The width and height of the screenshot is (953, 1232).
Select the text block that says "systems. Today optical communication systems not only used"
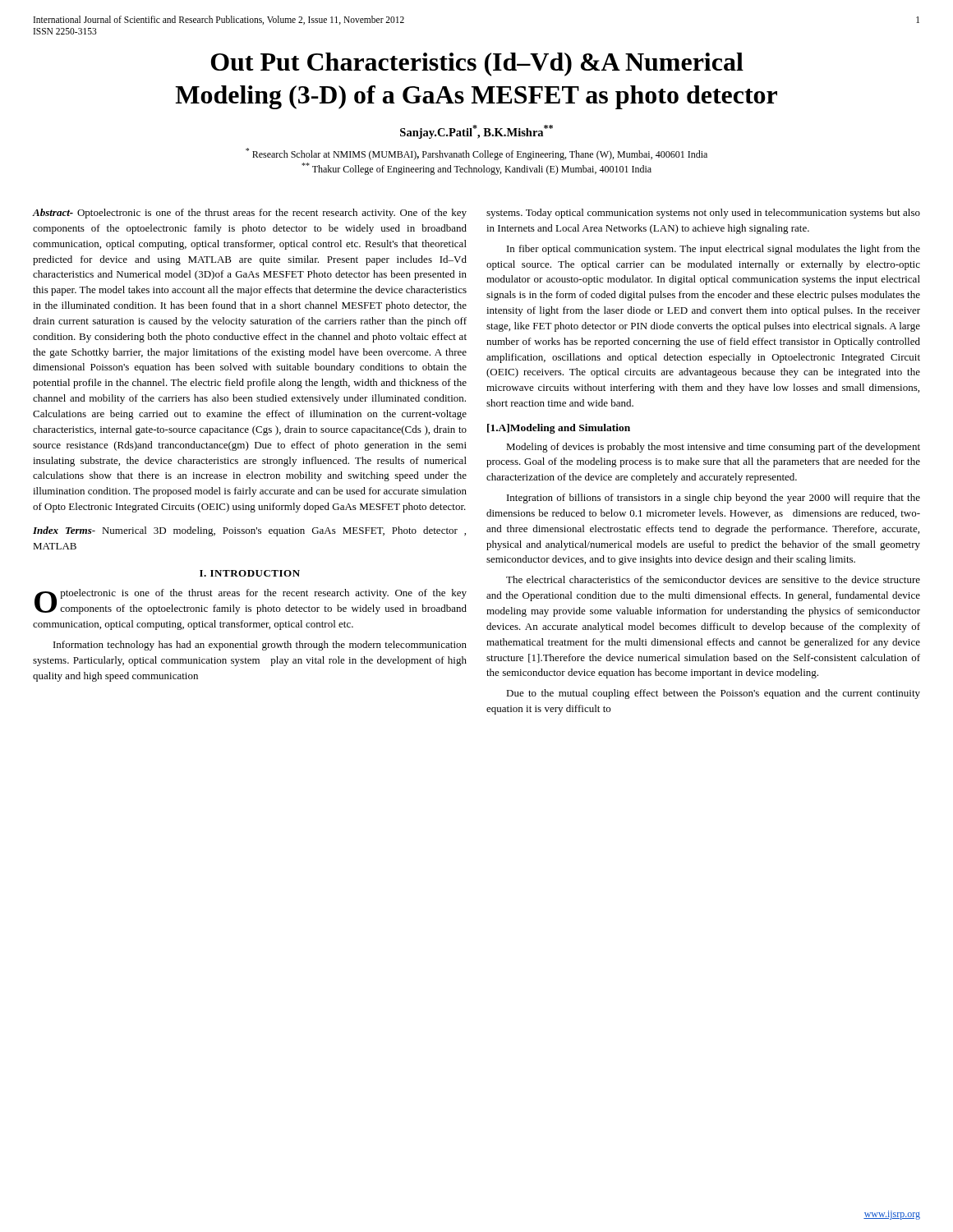703,308
